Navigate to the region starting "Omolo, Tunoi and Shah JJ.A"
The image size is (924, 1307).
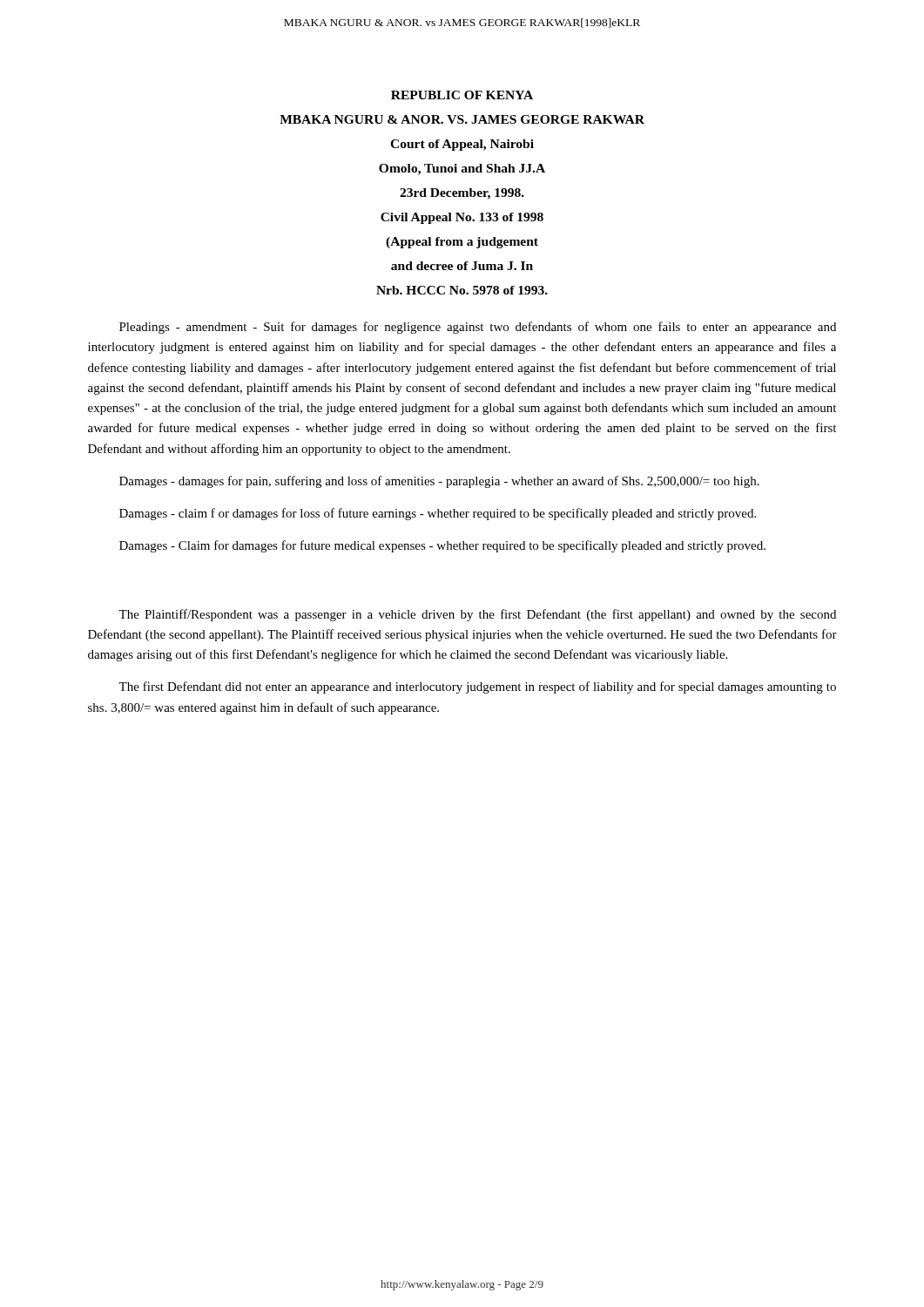click(462, 168)
